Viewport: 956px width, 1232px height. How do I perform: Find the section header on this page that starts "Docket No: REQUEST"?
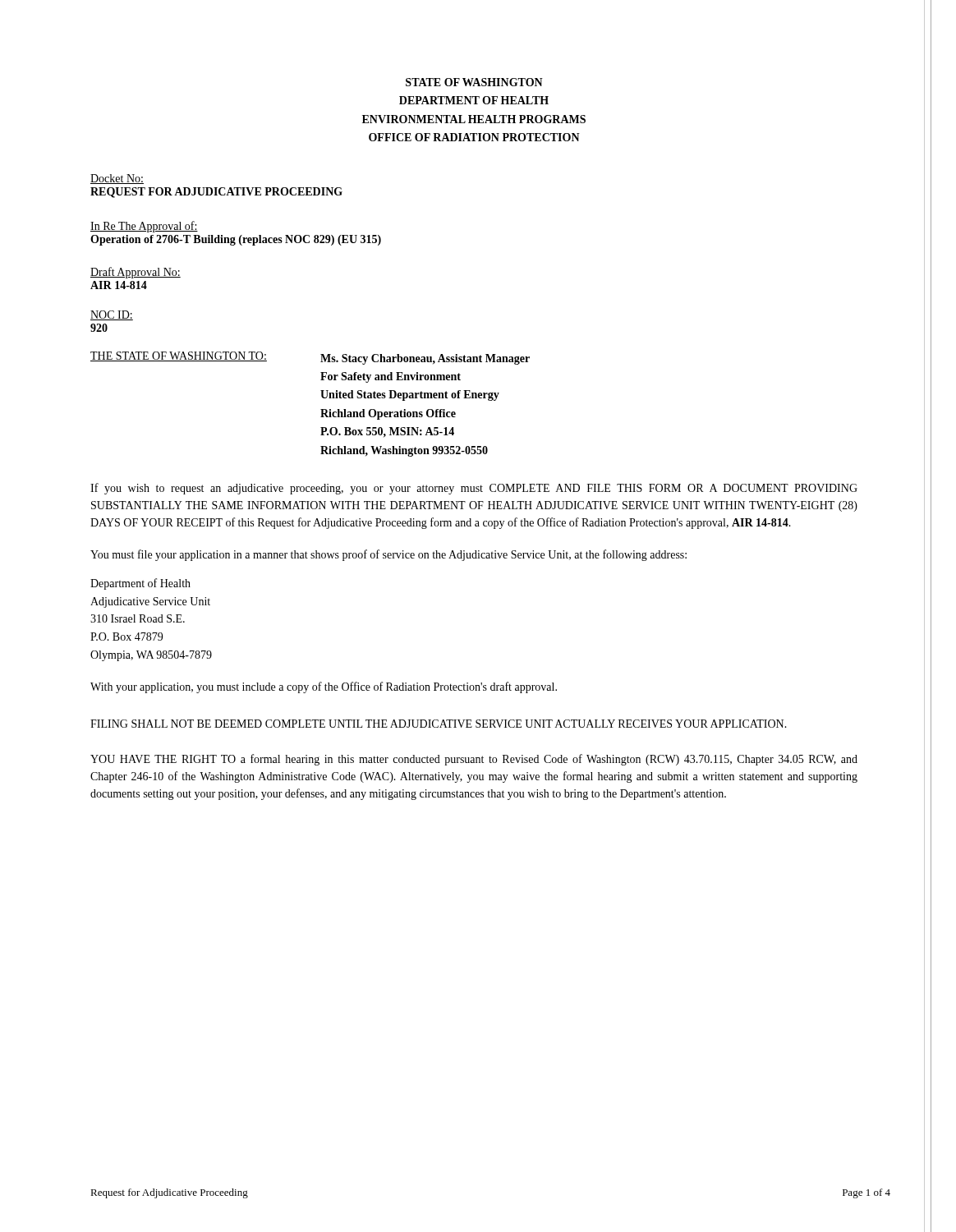coord(117,179)
